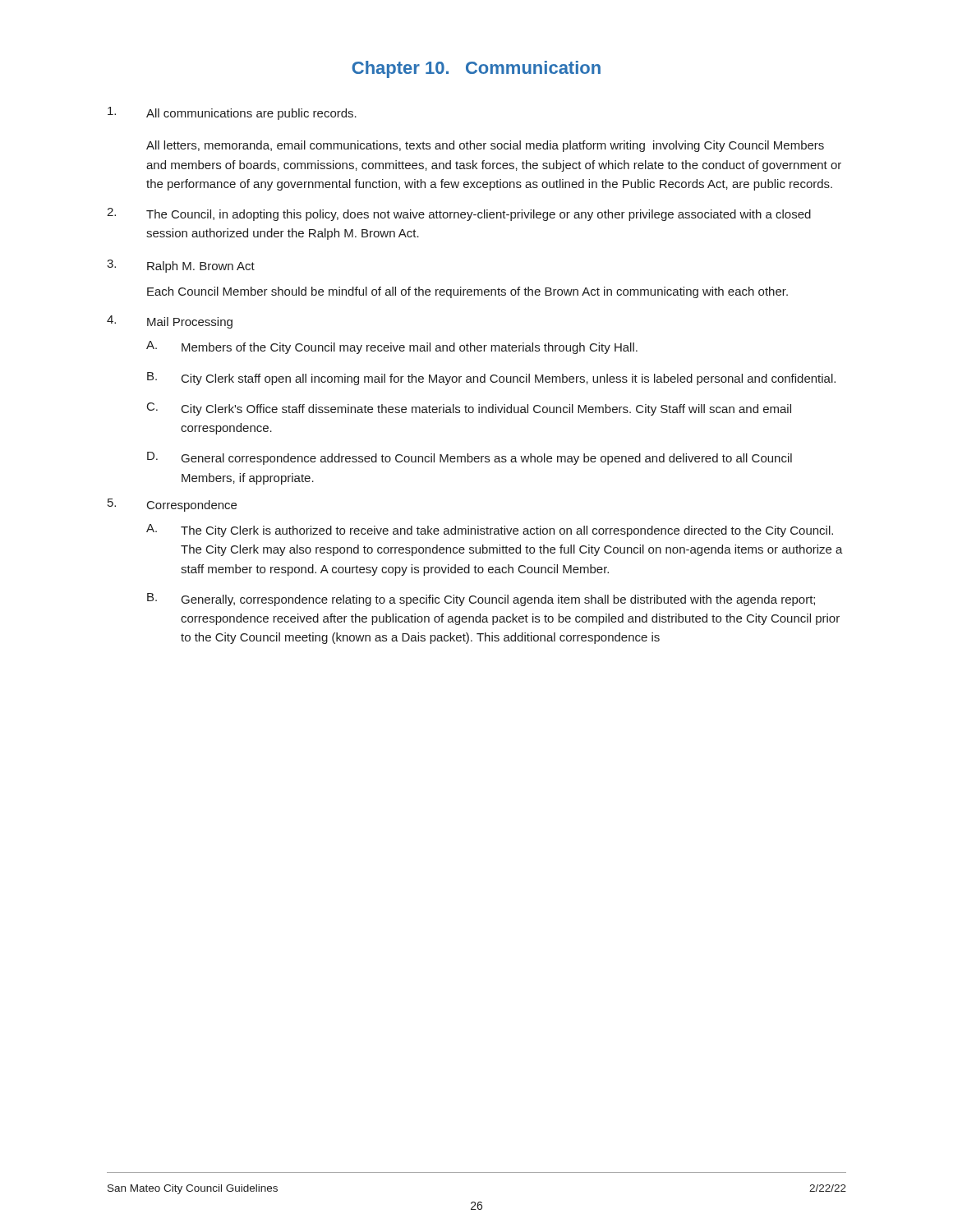953x1232 pixels.
Task: Locate the list item containing "C. City Clerk's Office"
Action: click(x=496, y=418)
